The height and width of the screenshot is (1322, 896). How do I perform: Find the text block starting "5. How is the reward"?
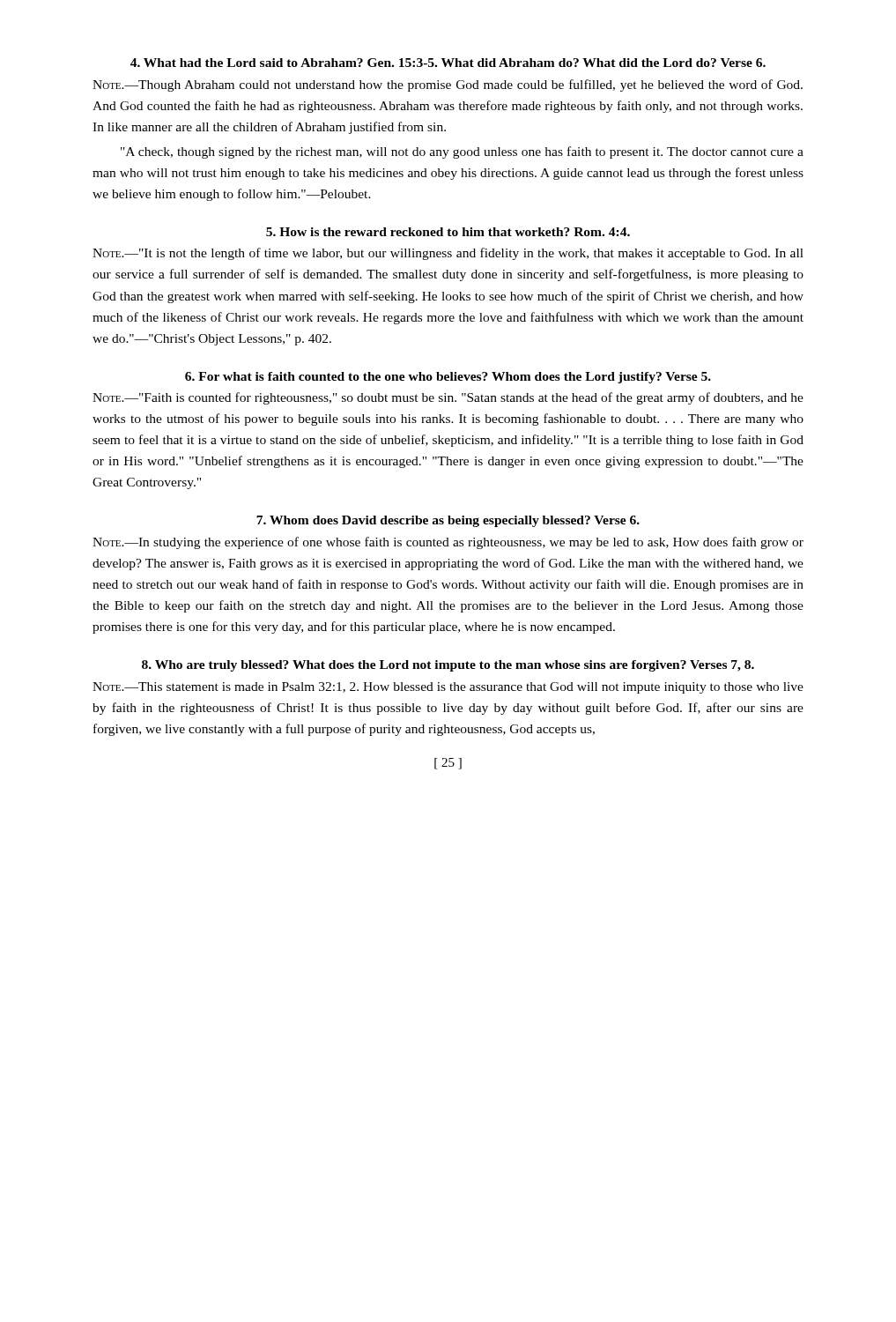pyautogui.click(x=448, y=231)
